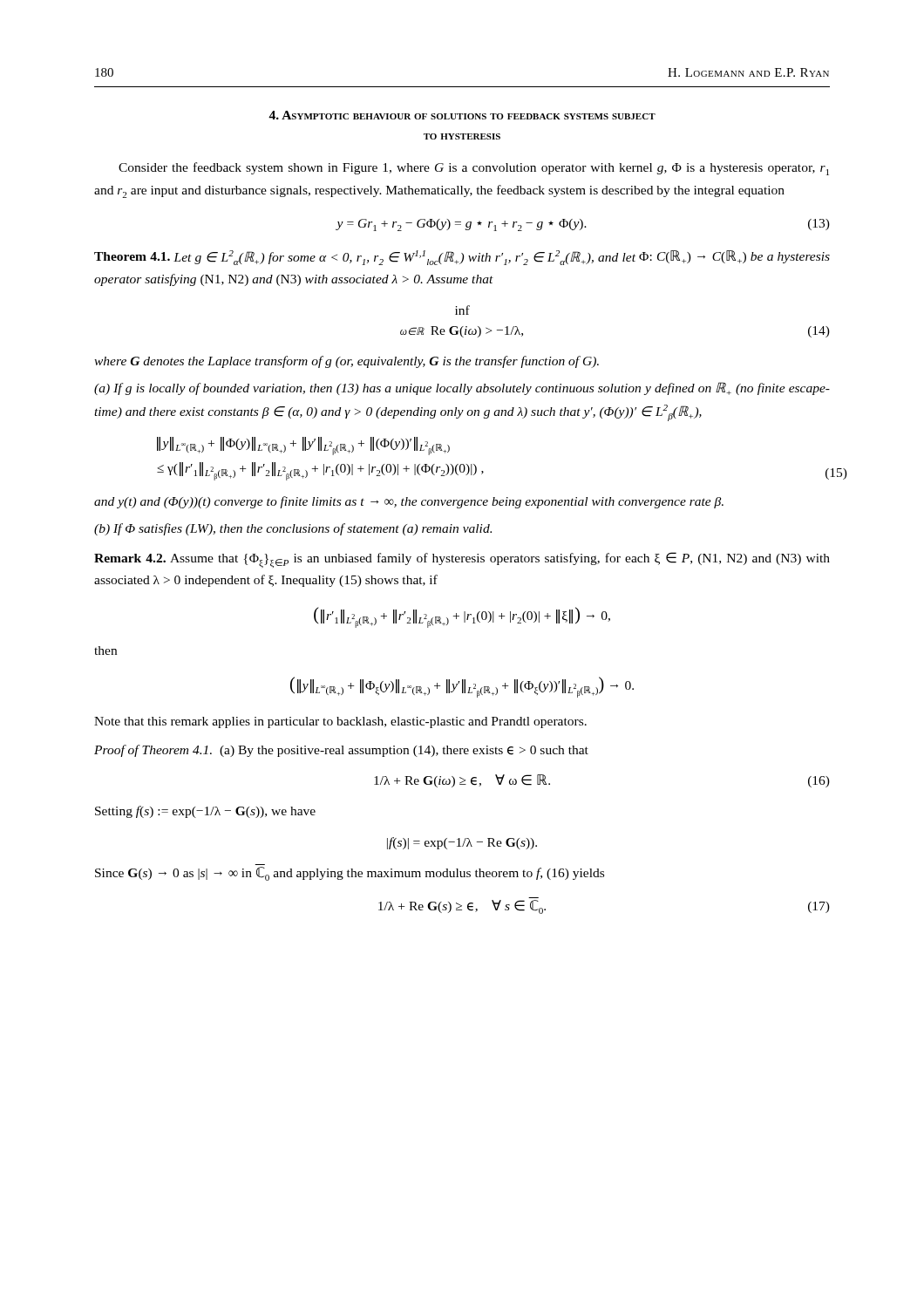Find the block on this page that starts "Consider the feedback system shown in Figure"
The height and width of the screenshot is (1308, 924).
point(462,180)
